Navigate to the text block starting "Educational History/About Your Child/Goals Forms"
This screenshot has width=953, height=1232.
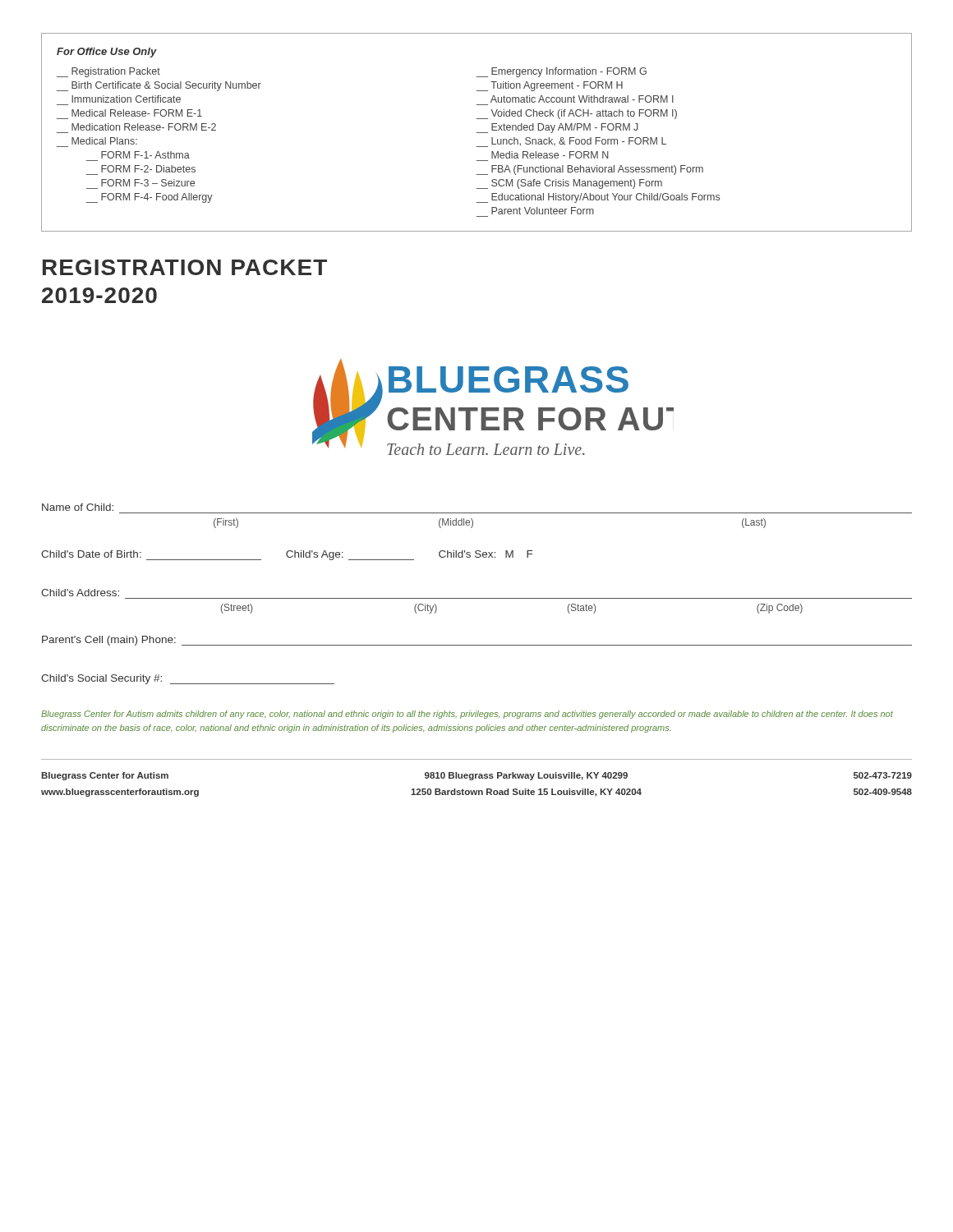(598, 197)
